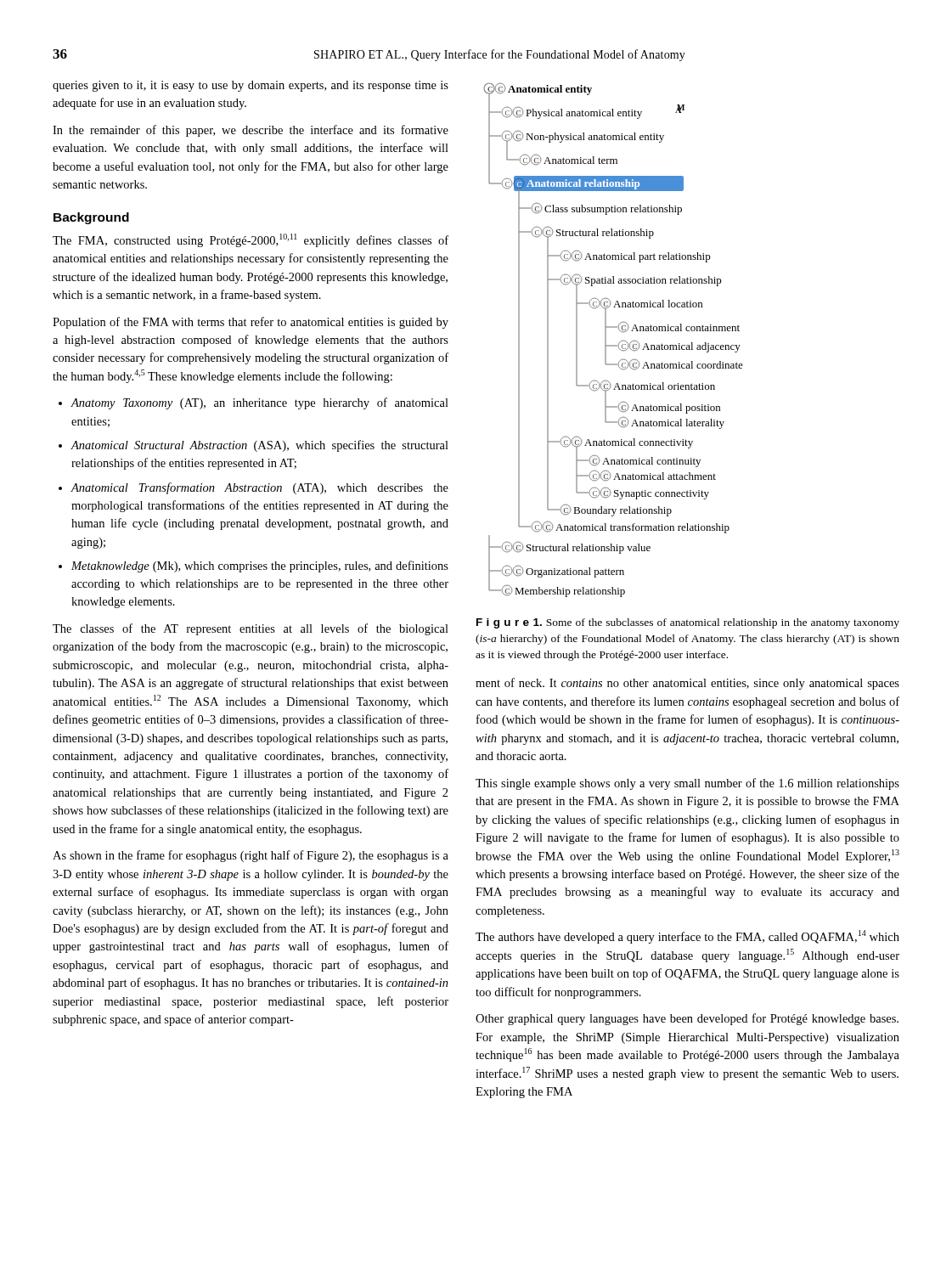This screenshot has width=952, height=1274.
Task: Navigate to the block starting "The FMA, constructed using Protégé-2000,10,11"
Action: 251,309
